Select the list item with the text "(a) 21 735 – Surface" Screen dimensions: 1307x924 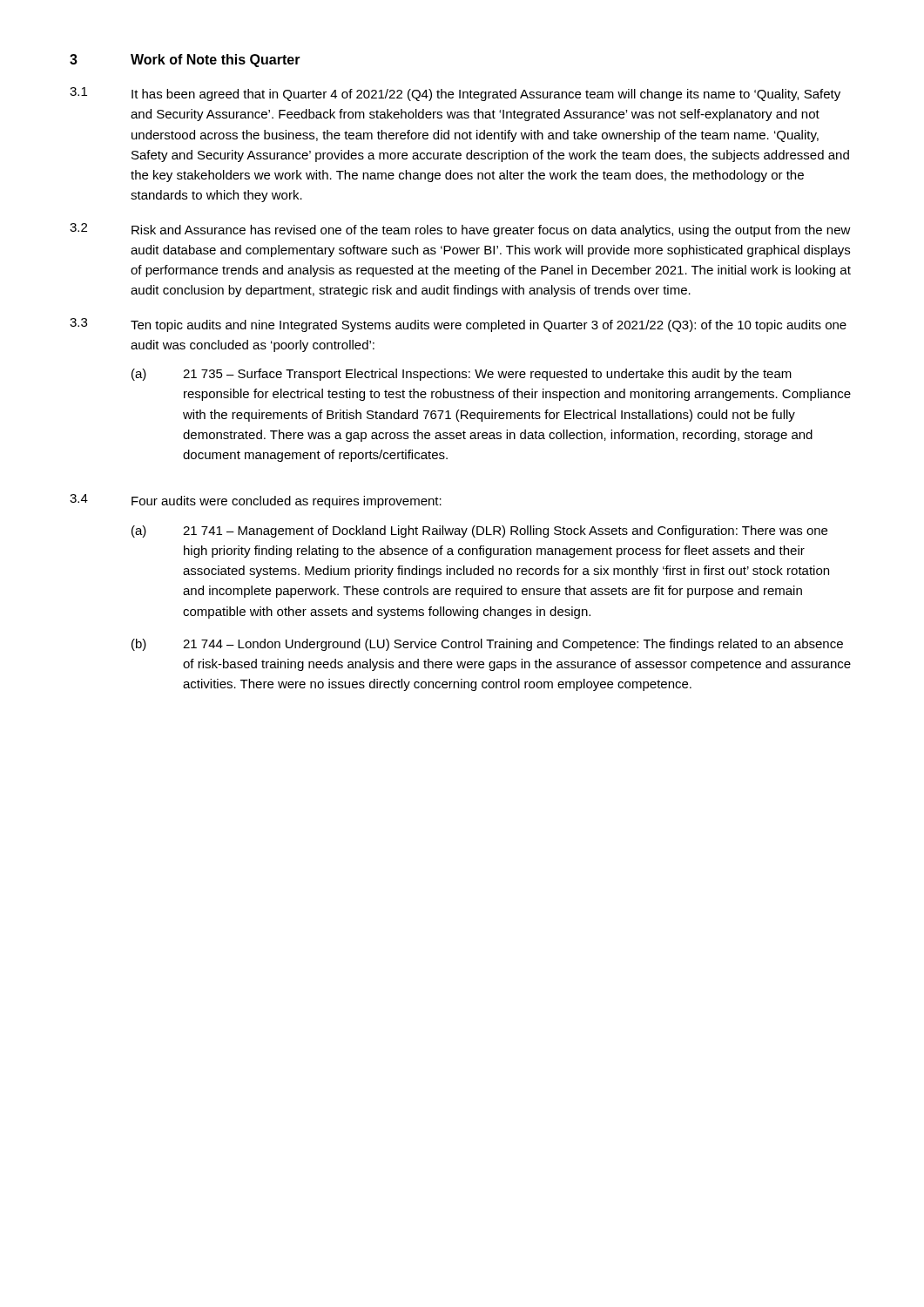coord(492,414)
